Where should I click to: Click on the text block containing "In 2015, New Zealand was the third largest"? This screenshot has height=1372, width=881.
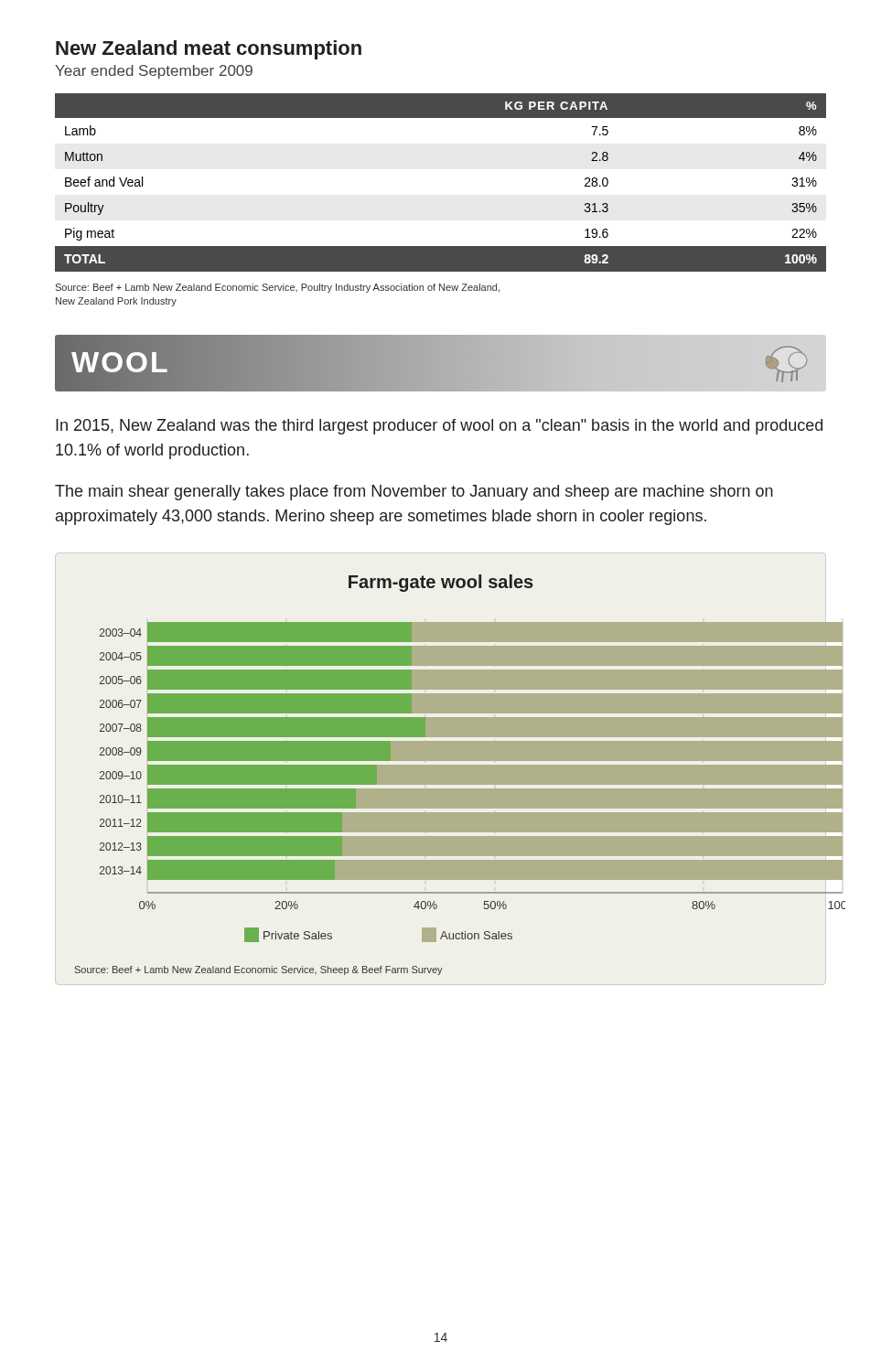pos(439,437)
